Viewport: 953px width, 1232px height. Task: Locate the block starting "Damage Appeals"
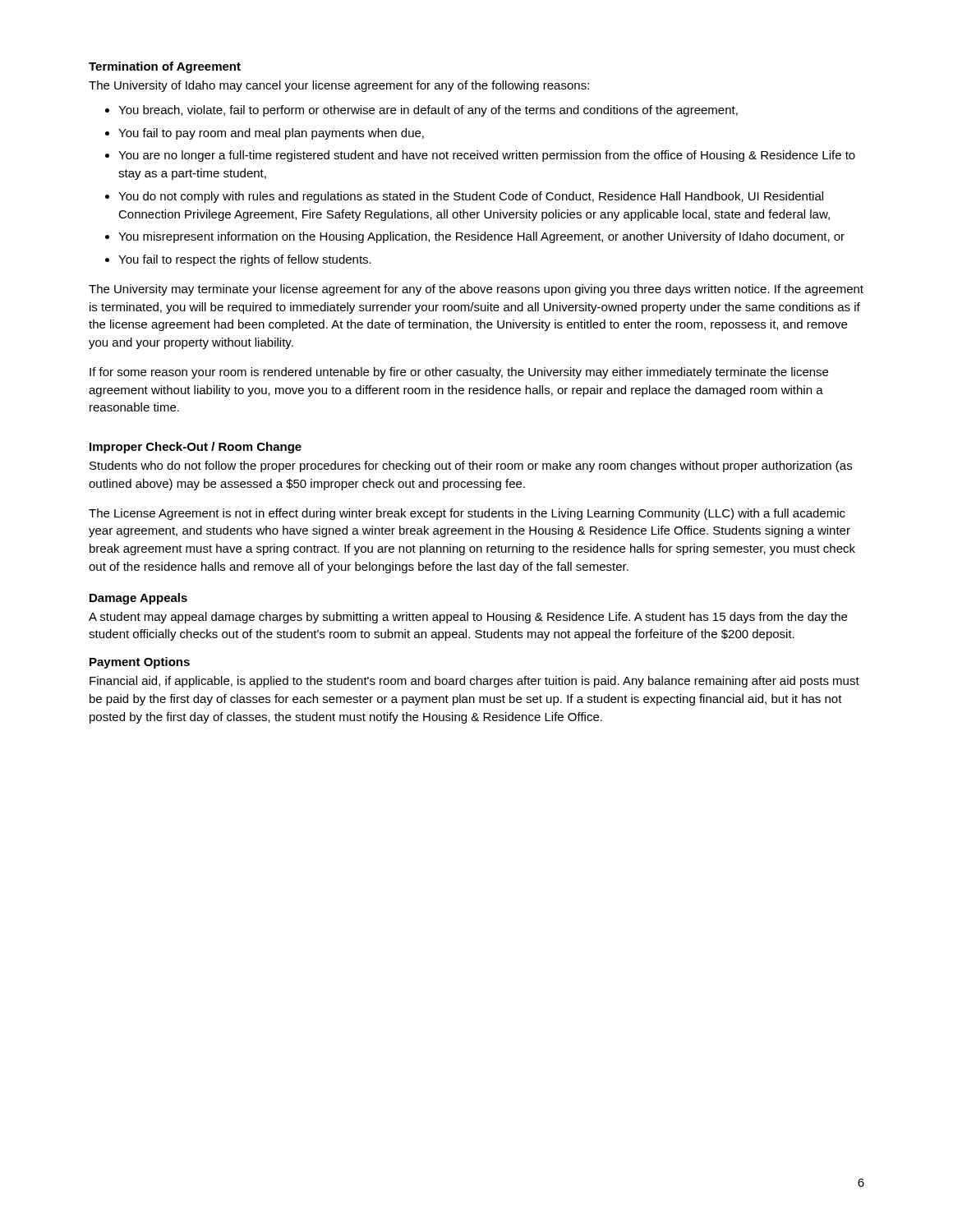pyautogui.click(x=138, y=597)
